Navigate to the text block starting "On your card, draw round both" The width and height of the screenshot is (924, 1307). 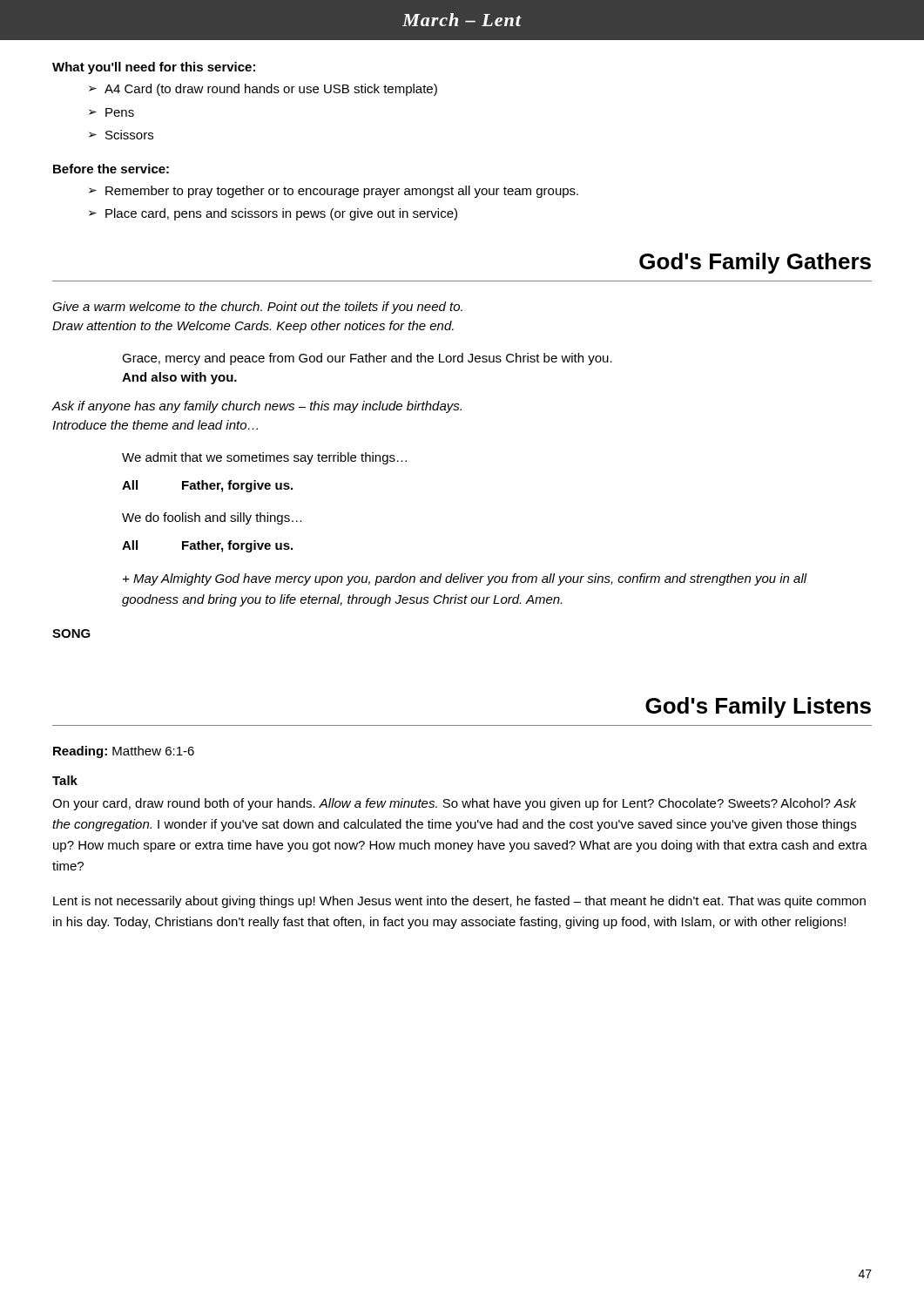pos(462,835)
